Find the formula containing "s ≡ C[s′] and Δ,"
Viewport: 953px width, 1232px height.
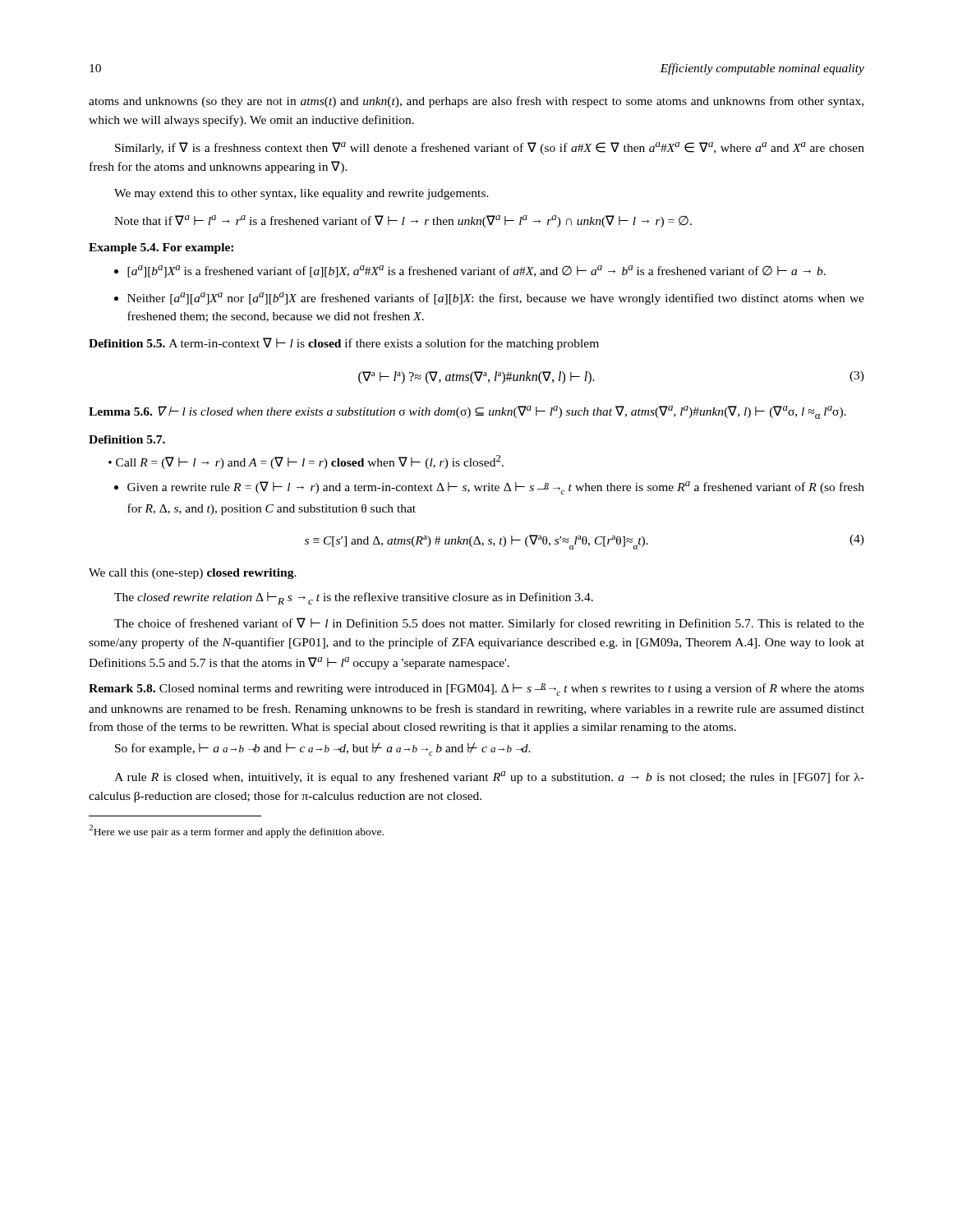[543, 539]
